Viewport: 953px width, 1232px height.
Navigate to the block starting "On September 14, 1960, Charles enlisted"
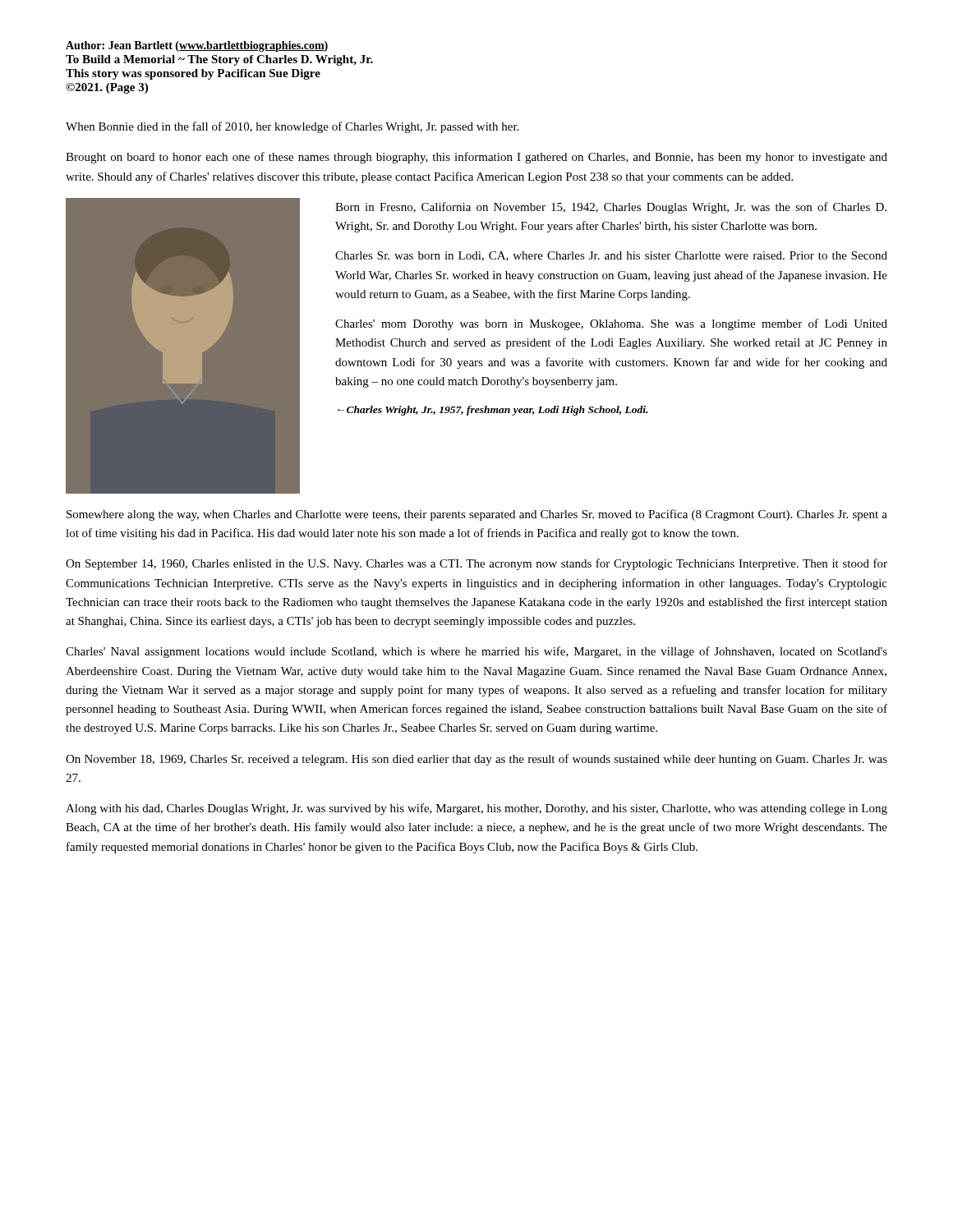pyautogui.click(x=476, y=592)
